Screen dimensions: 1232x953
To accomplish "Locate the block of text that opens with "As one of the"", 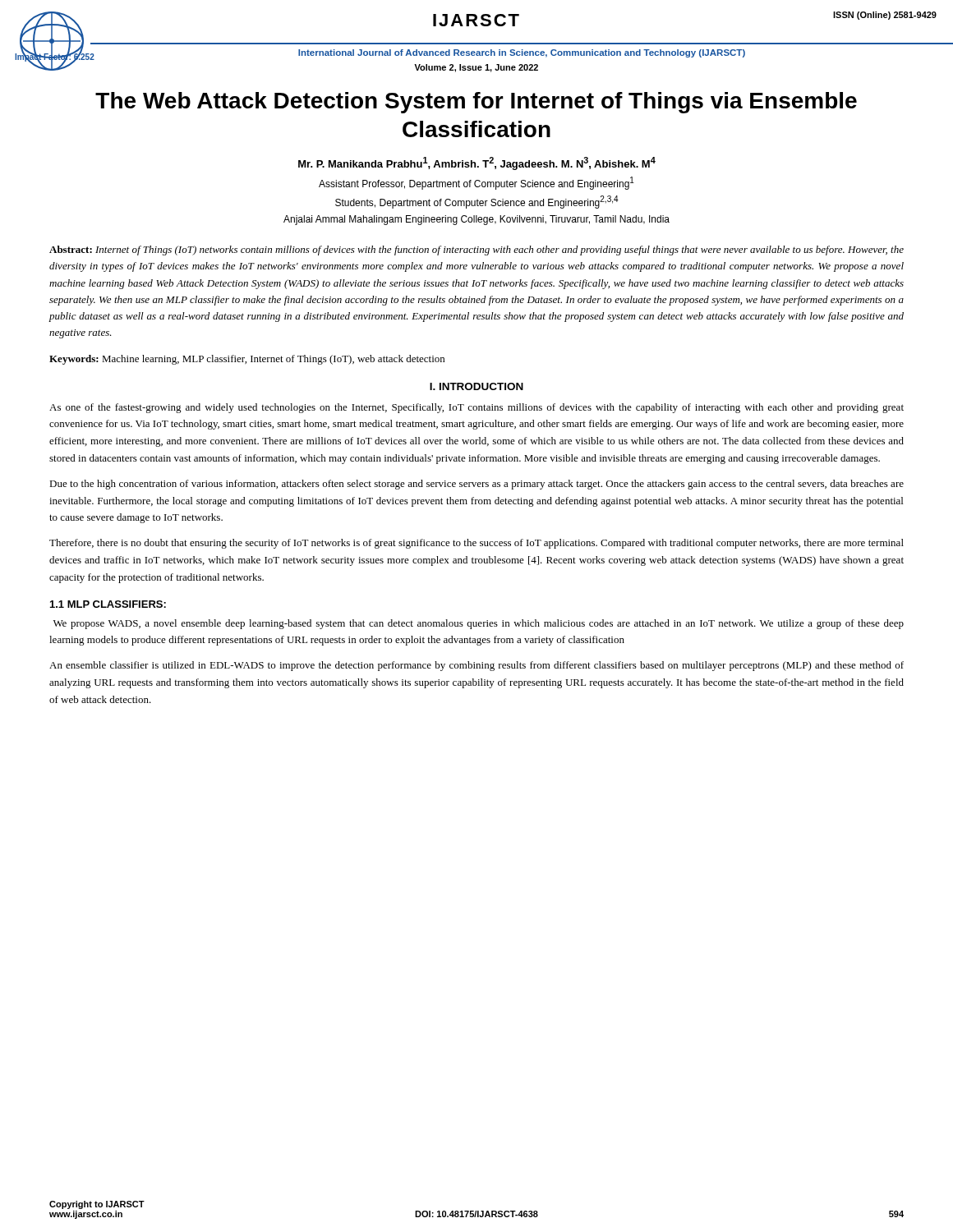I will 476,433.
